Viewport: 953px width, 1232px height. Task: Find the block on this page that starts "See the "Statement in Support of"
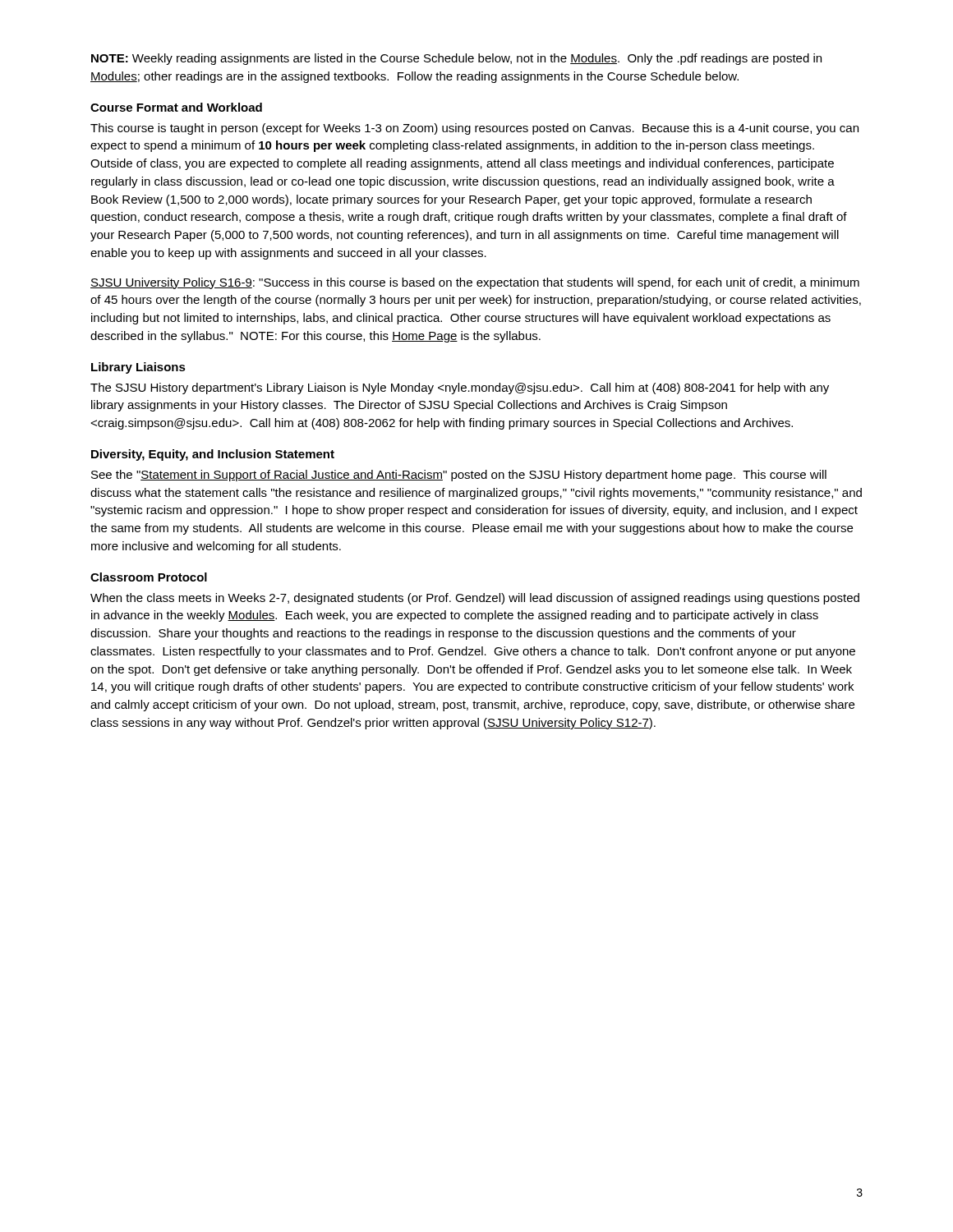pyautogui.click(x=476, y=510)
